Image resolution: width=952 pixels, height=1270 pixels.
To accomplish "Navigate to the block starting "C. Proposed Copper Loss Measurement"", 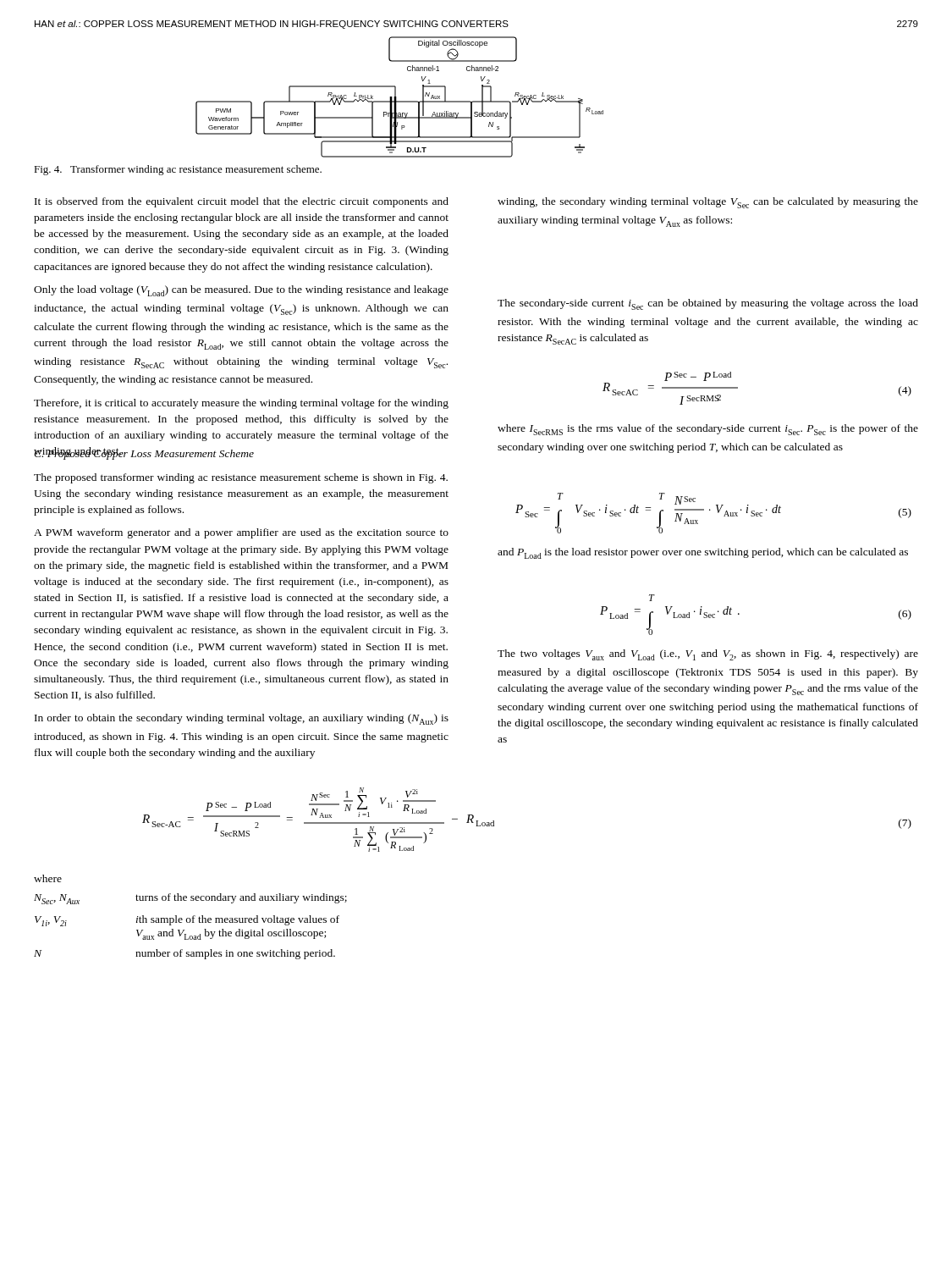I will tap(144, 453).
